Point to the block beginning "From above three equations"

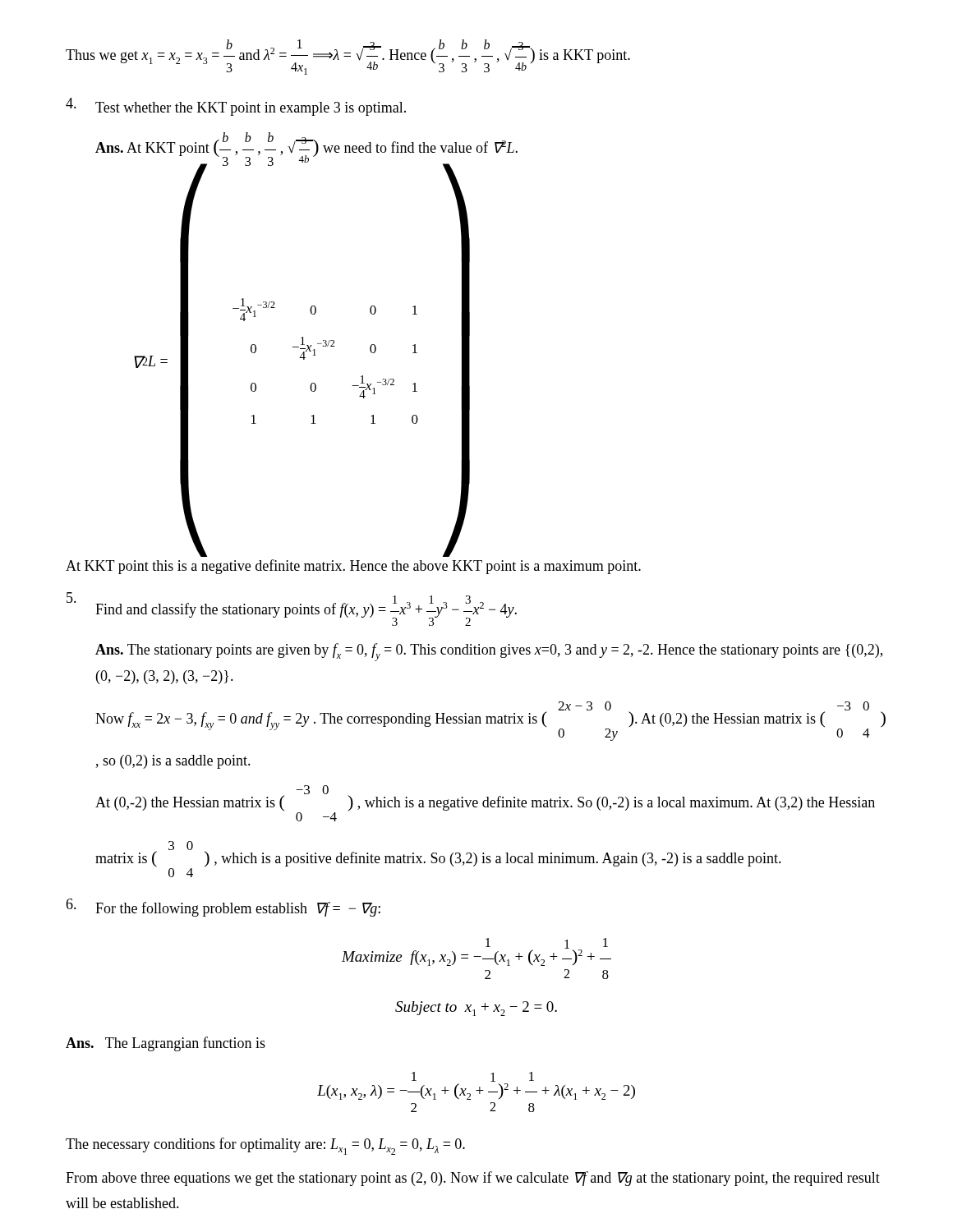(473, 1190)
